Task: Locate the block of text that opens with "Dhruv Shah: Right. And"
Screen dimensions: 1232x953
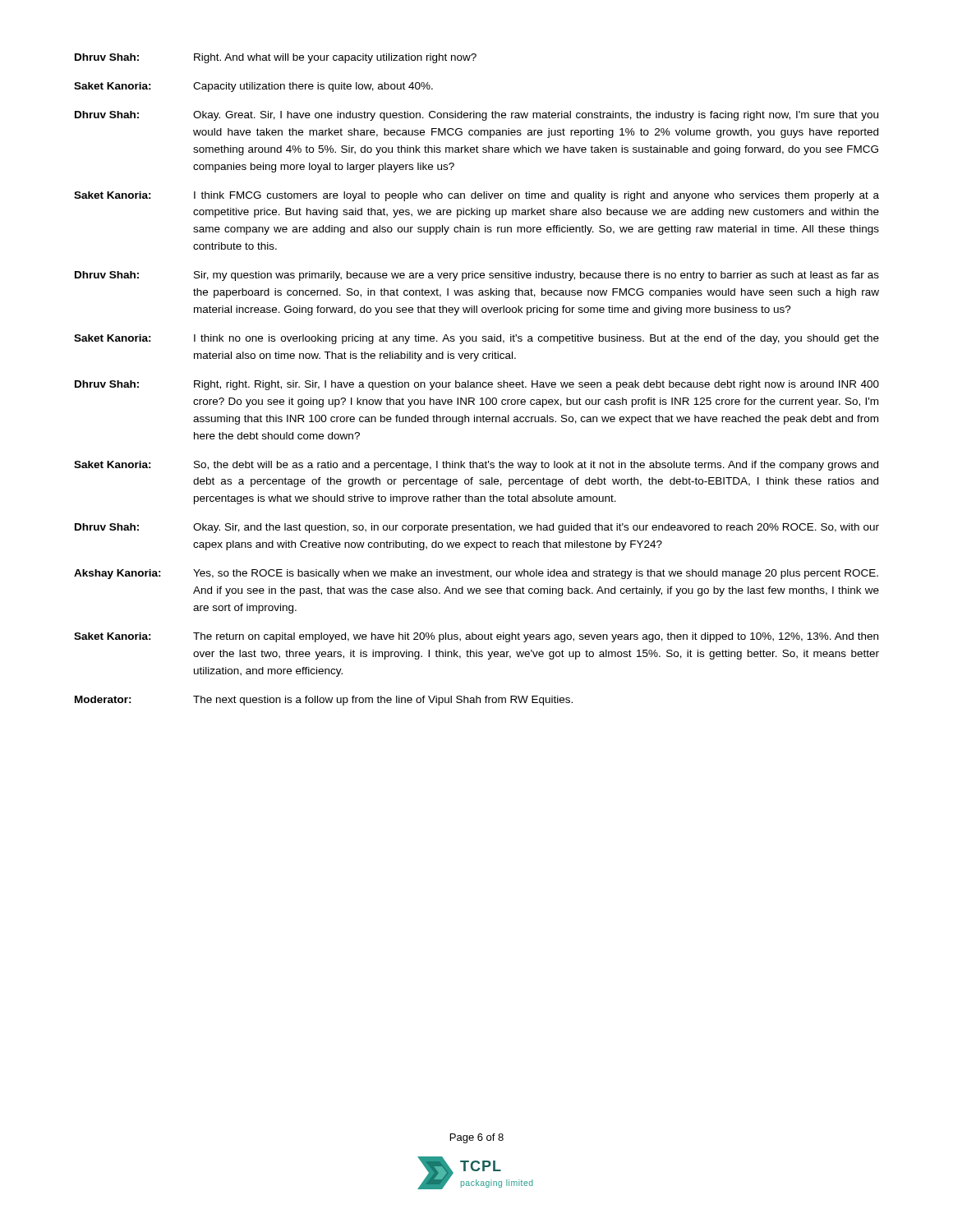Action: [x=476, y=58]
